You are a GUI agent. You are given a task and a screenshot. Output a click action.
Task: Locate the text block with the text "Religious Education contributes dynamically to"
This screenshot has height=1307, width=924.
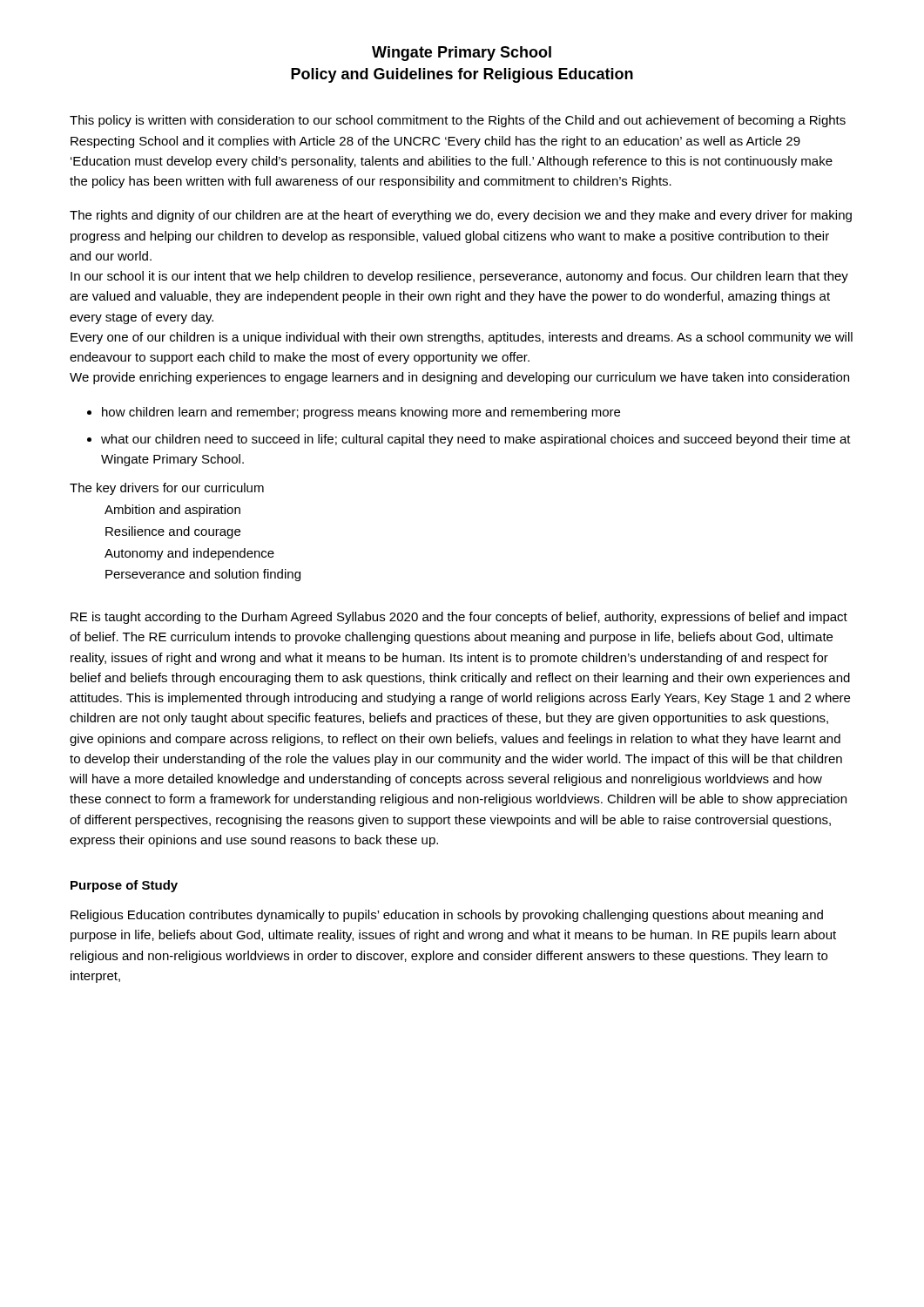[453, 945]
